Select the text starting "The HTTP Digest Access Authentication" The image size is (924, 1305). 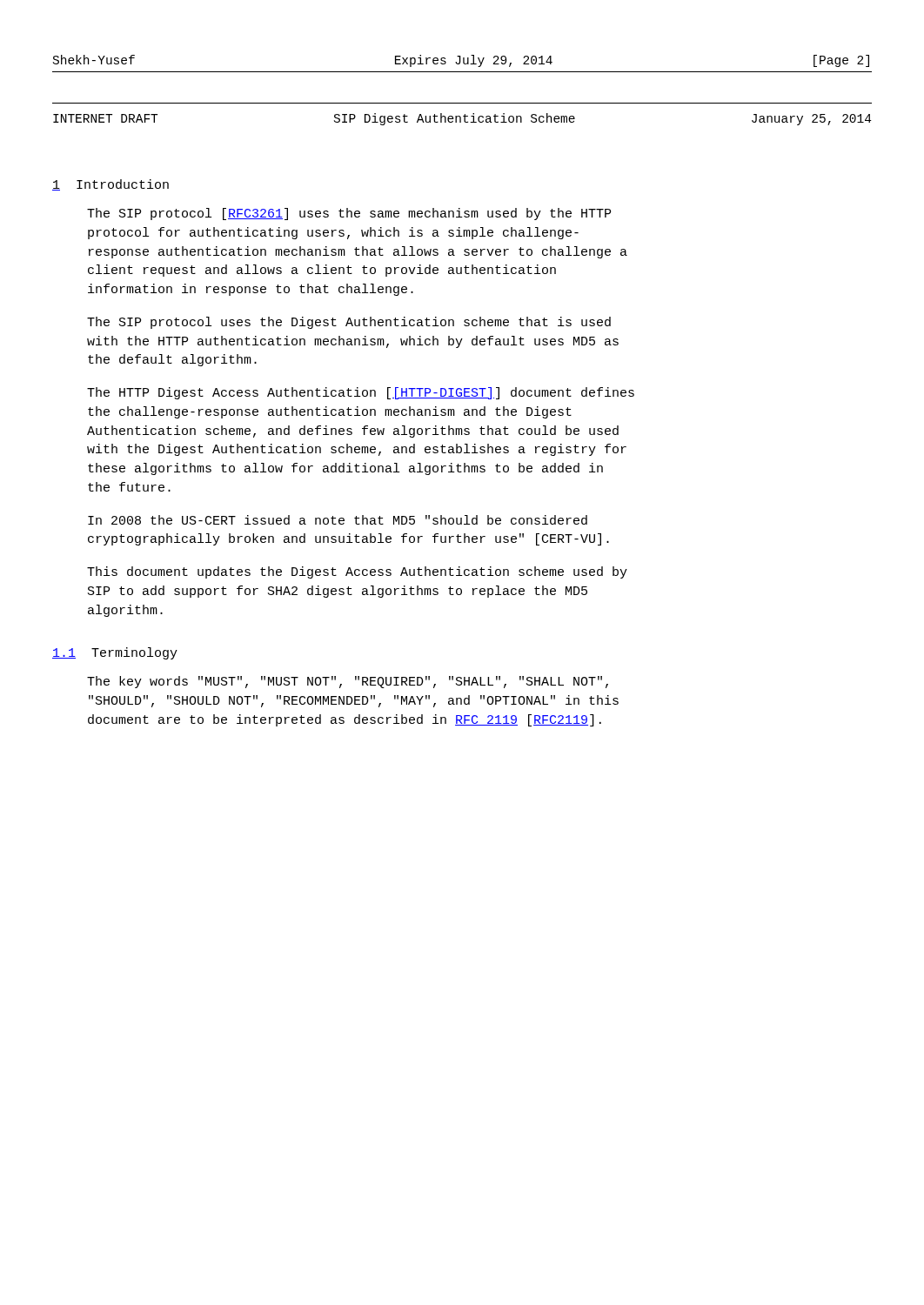click(x=361, y=441)
